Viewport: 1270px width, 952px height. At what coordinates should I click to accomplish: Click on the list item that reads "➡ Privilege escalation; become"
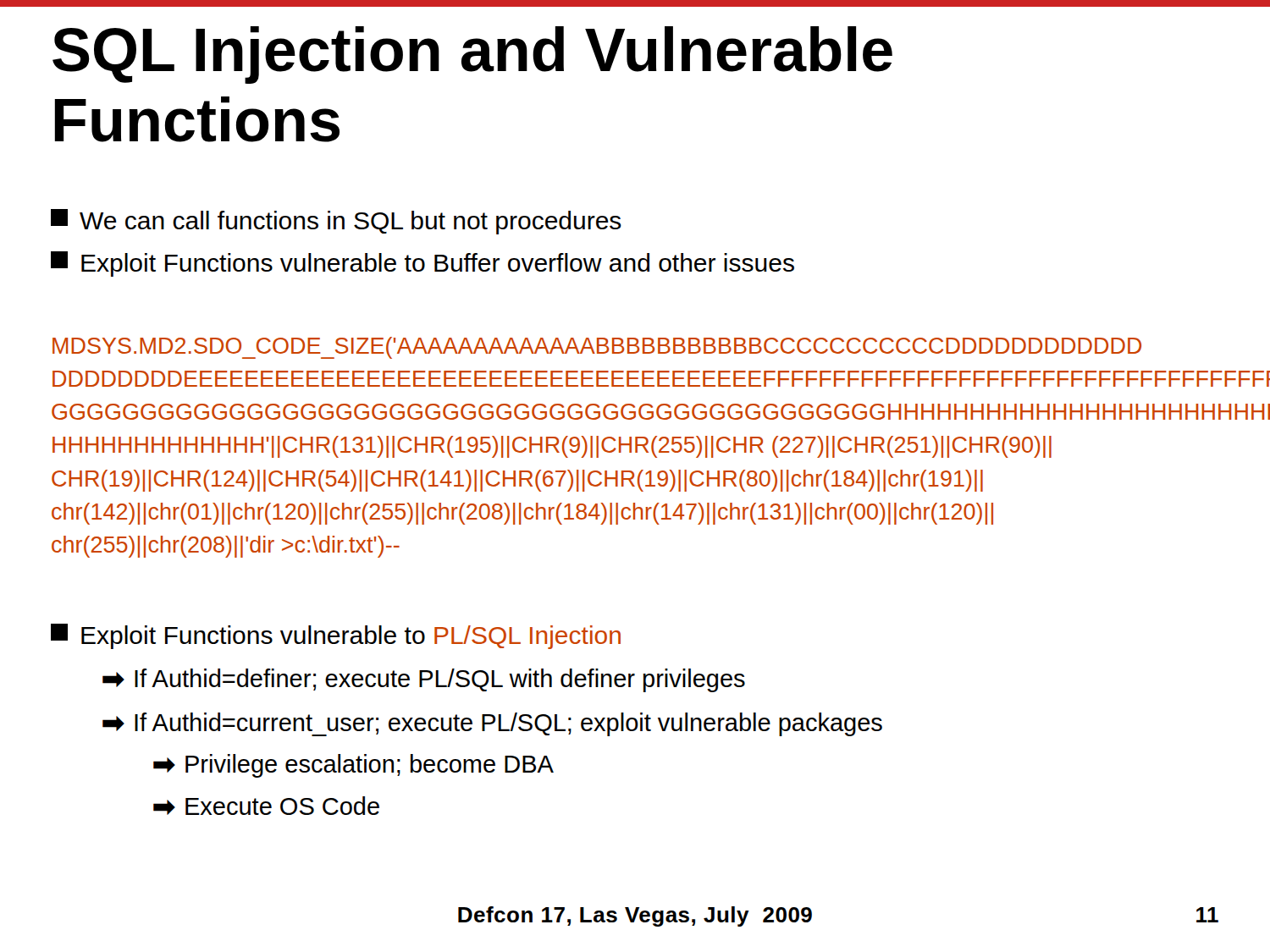point(353,765)
